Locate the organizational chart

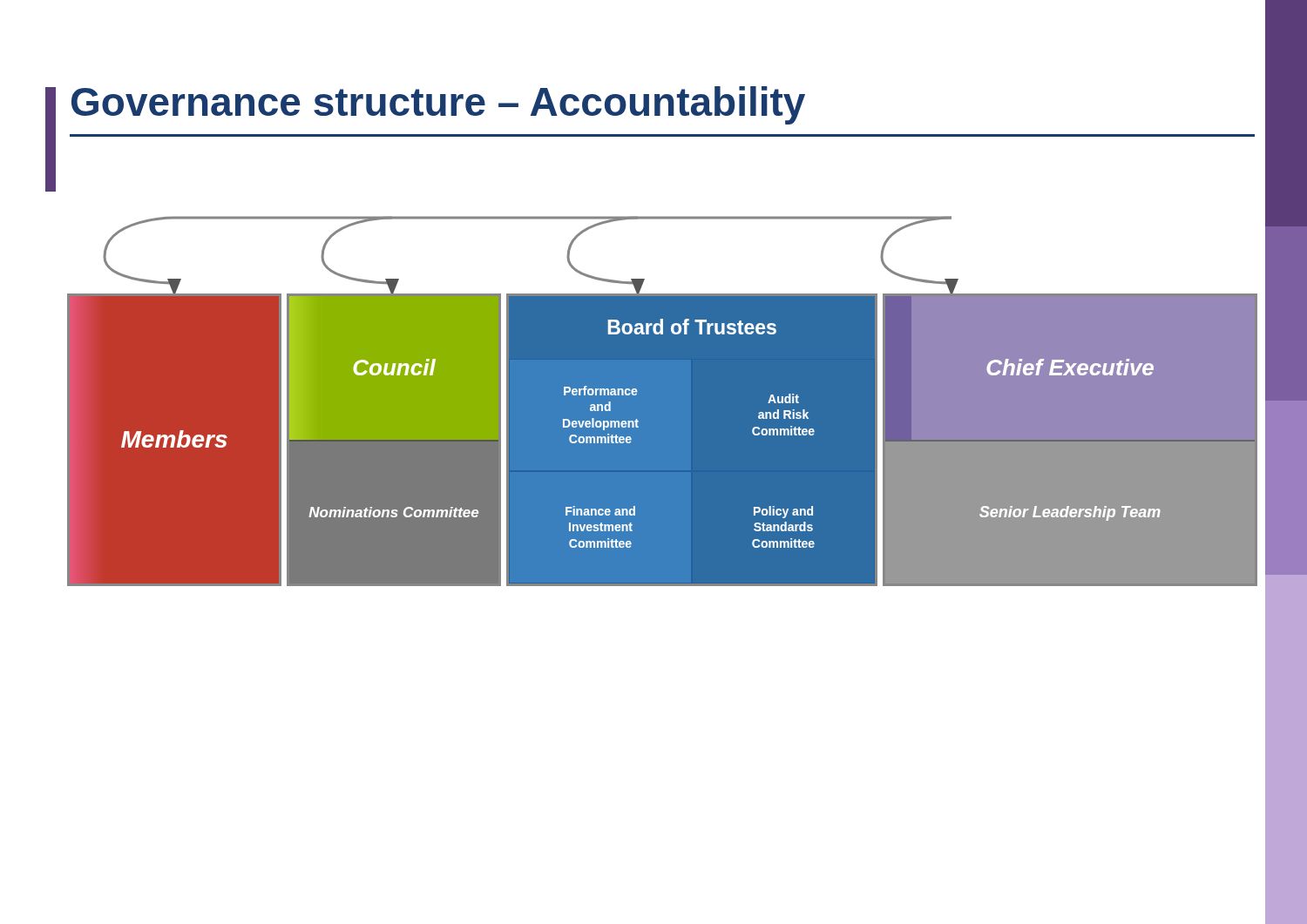tap(662, 405)
